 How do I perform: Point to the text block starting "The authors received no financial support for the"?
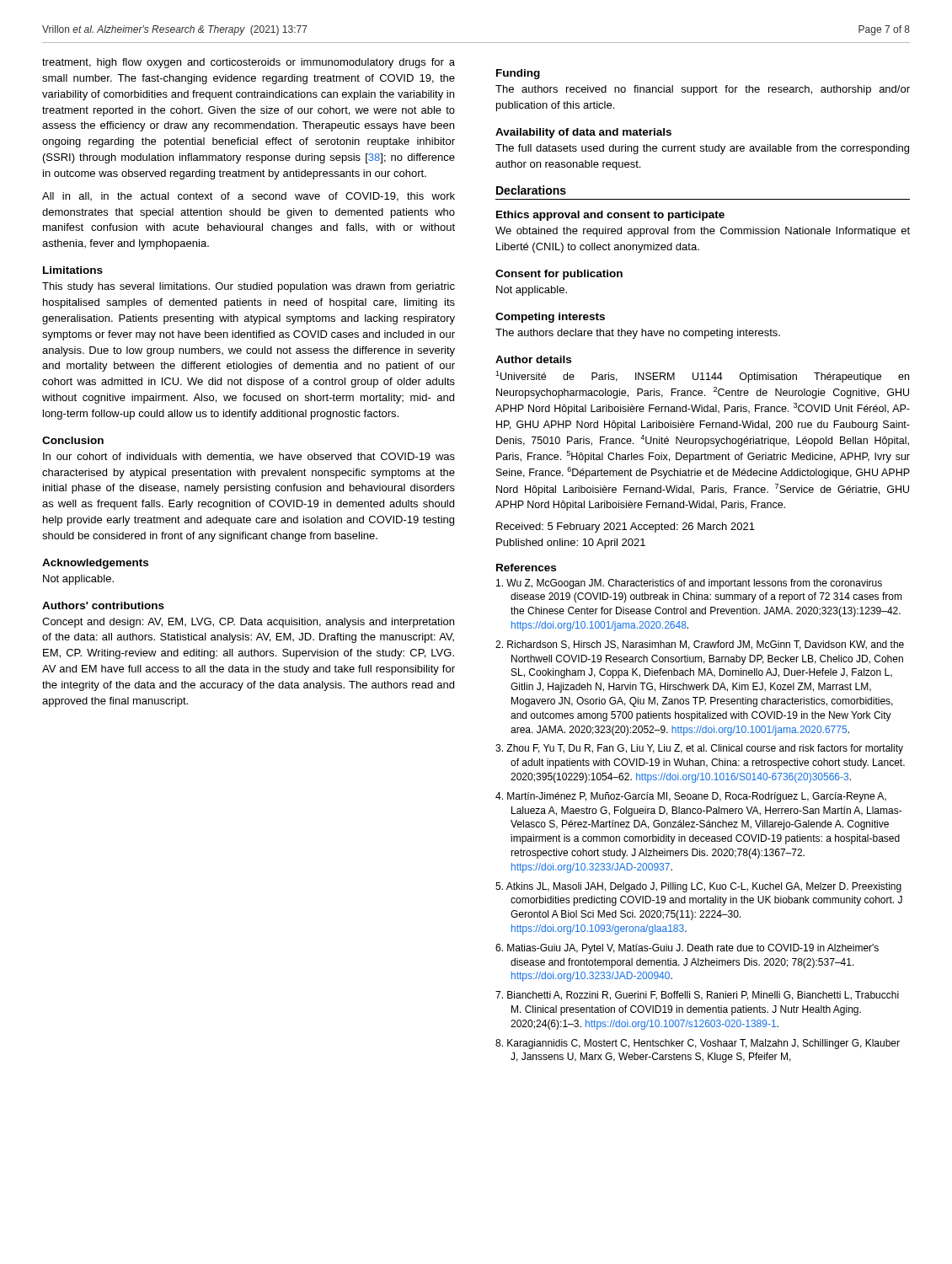pos(703,97)
